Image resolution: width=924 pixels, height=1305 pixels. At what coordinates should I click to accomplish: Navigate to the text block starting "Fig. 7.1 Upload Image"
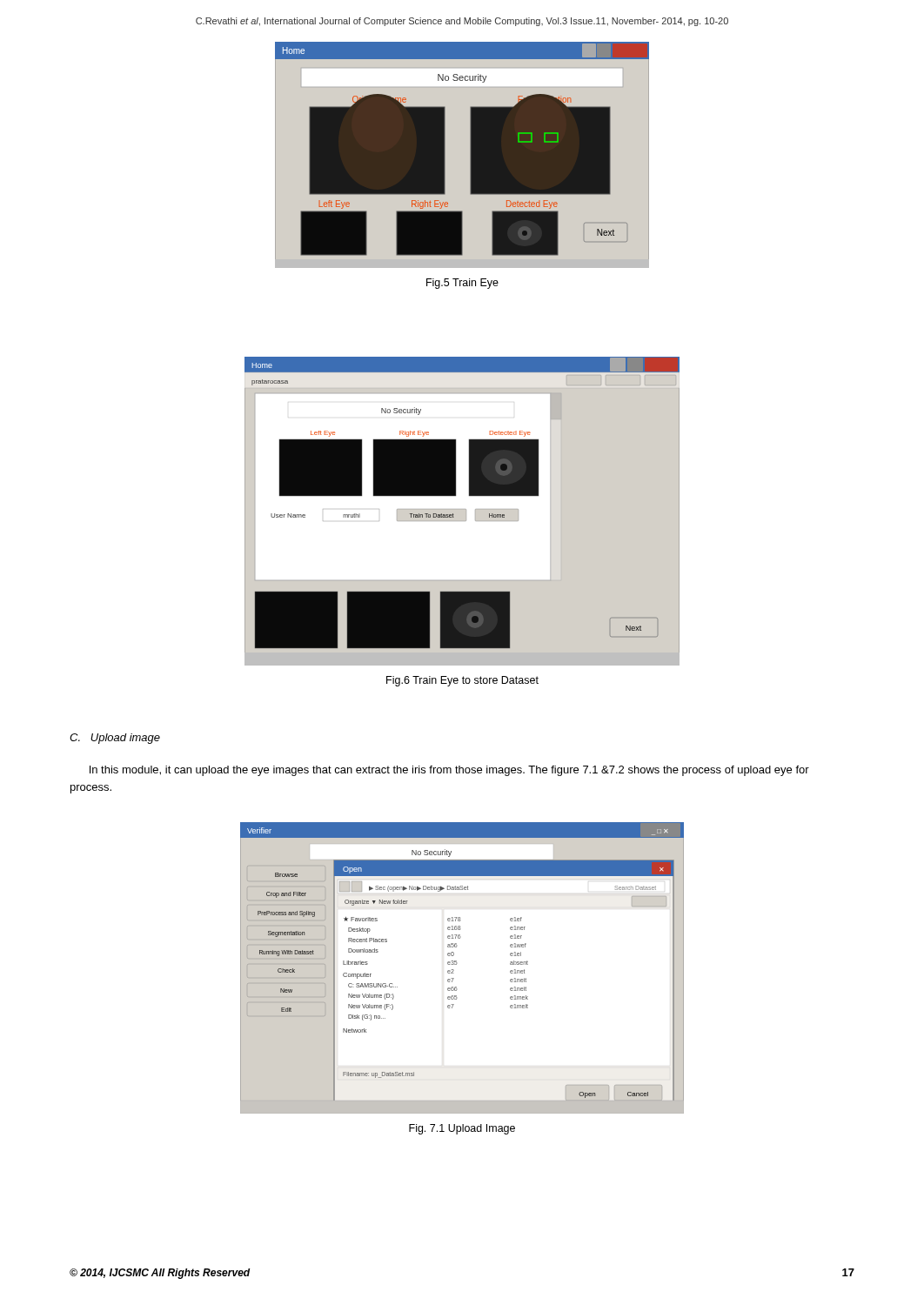coord(462,1128)
